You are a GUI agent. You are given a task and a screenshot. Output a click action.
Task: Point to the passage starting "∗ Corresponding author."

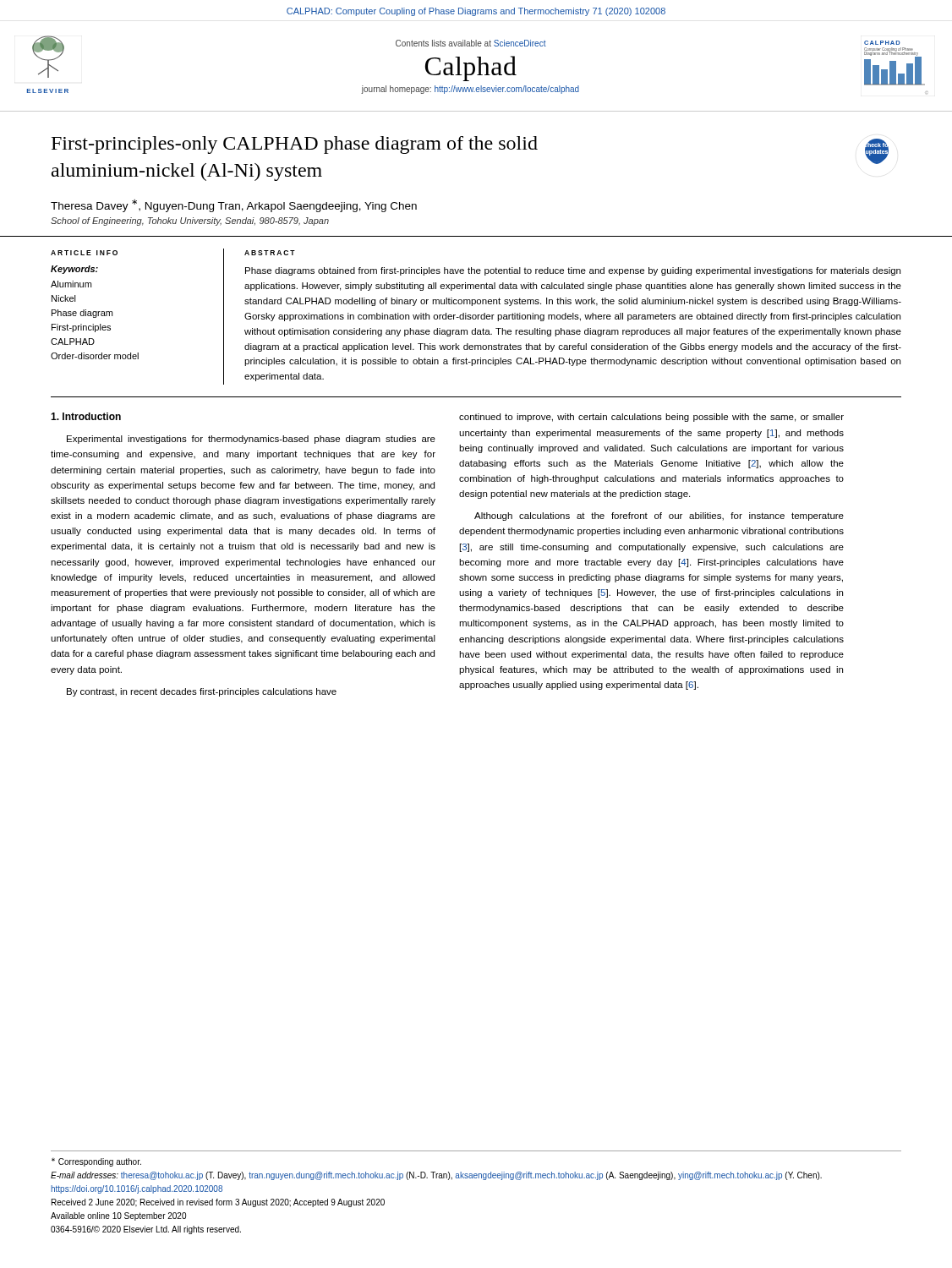pos(96,1161)
